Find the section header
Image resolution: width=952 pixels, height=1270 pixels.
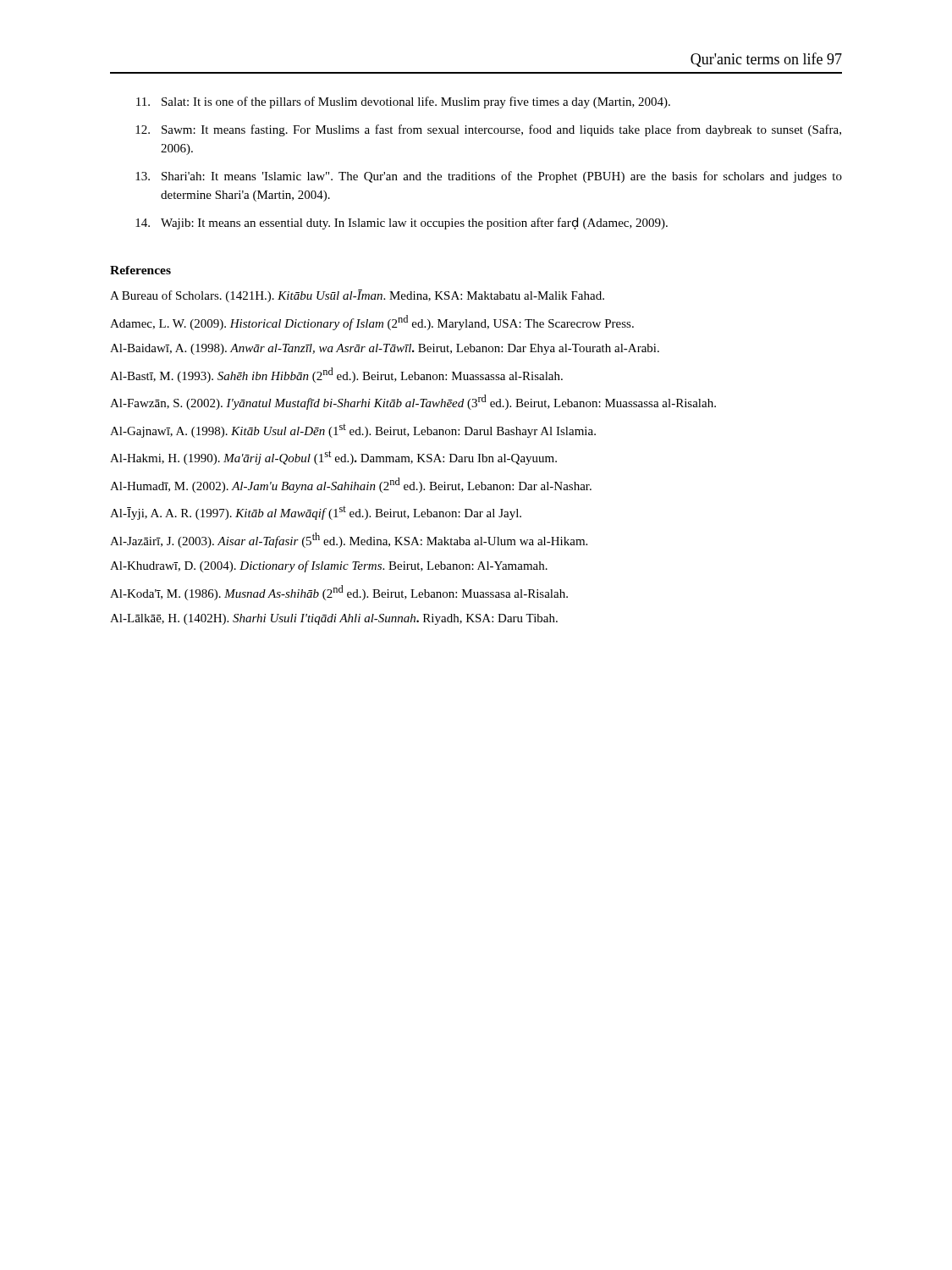(141, 270)
